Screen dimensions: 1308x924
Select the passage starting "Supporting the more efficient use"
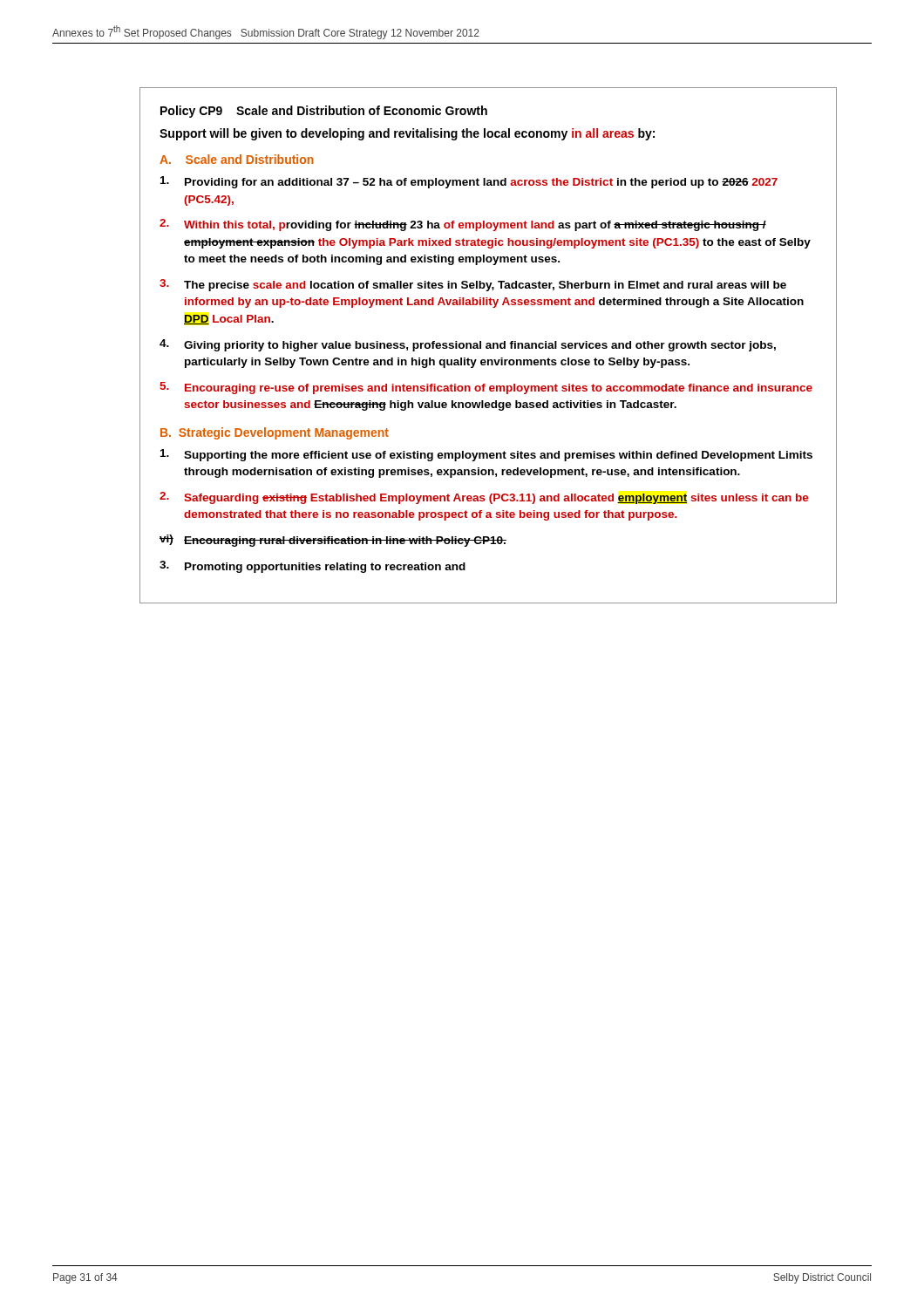[x=488, y=463]
